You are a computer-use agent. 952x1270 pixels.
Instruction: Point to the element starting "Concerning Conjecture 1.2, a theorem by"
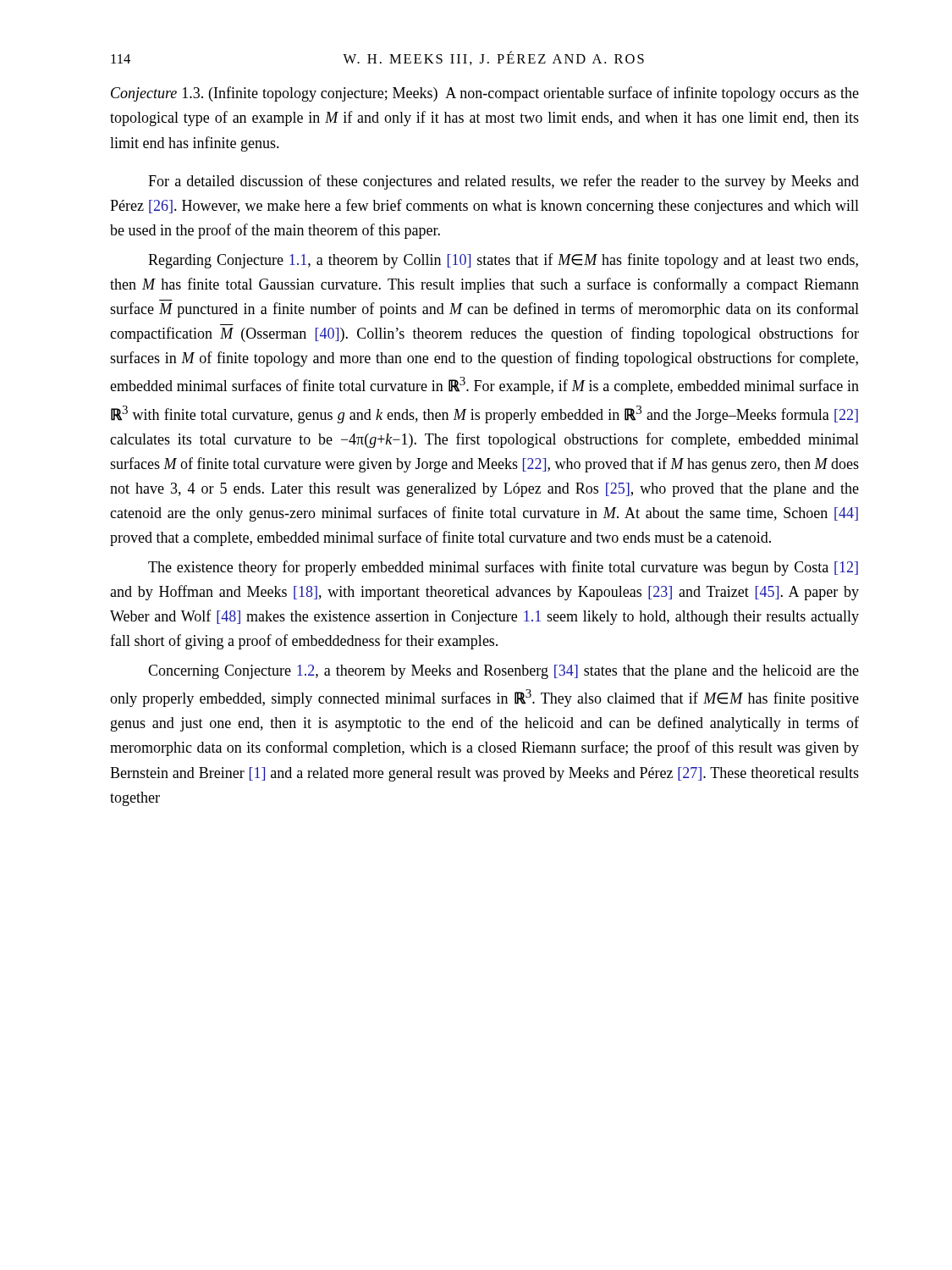point(484,734)
